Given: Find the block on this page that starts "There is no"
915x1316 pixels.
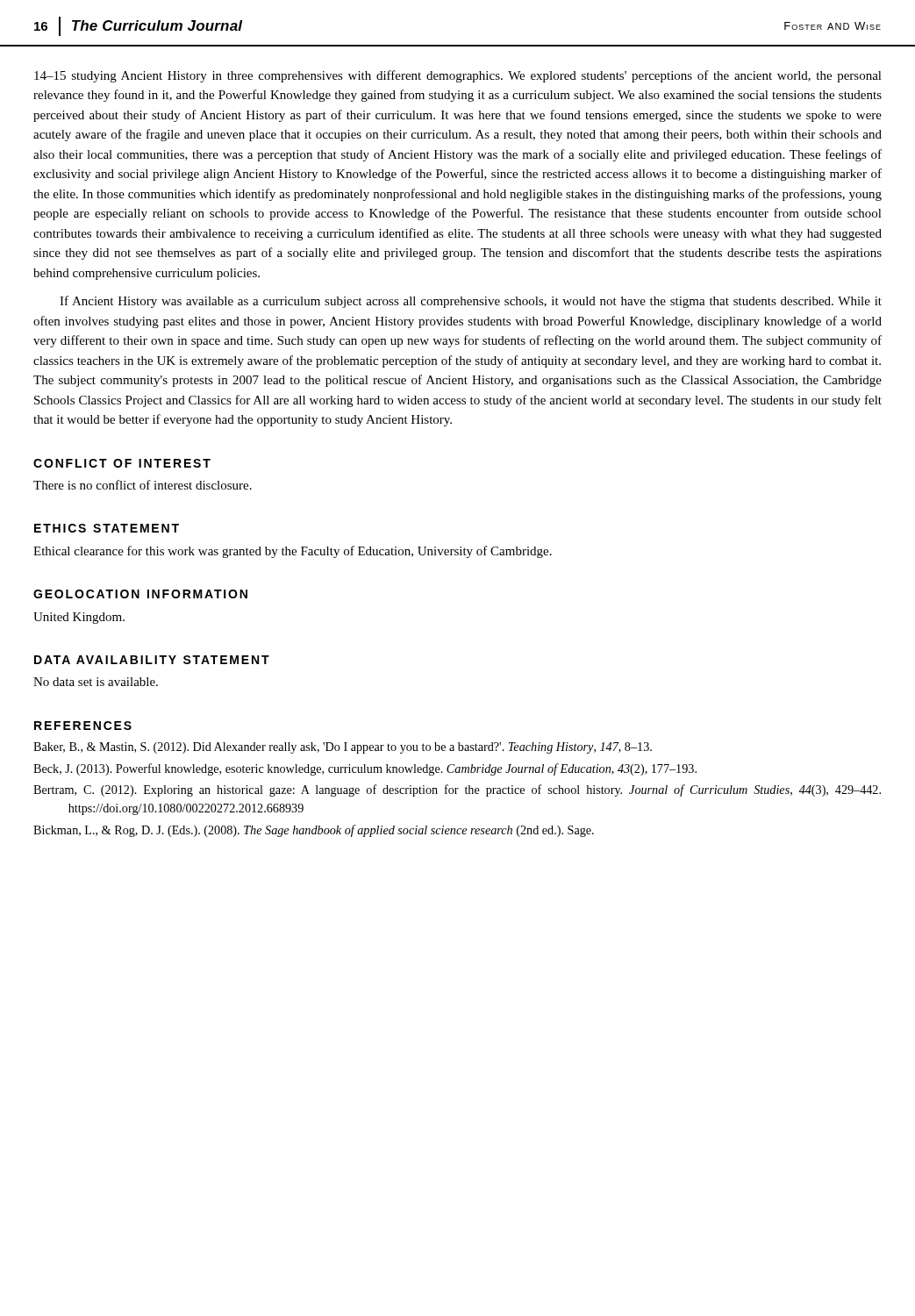Looking at the screenshot, I should [x=143, y=485].
